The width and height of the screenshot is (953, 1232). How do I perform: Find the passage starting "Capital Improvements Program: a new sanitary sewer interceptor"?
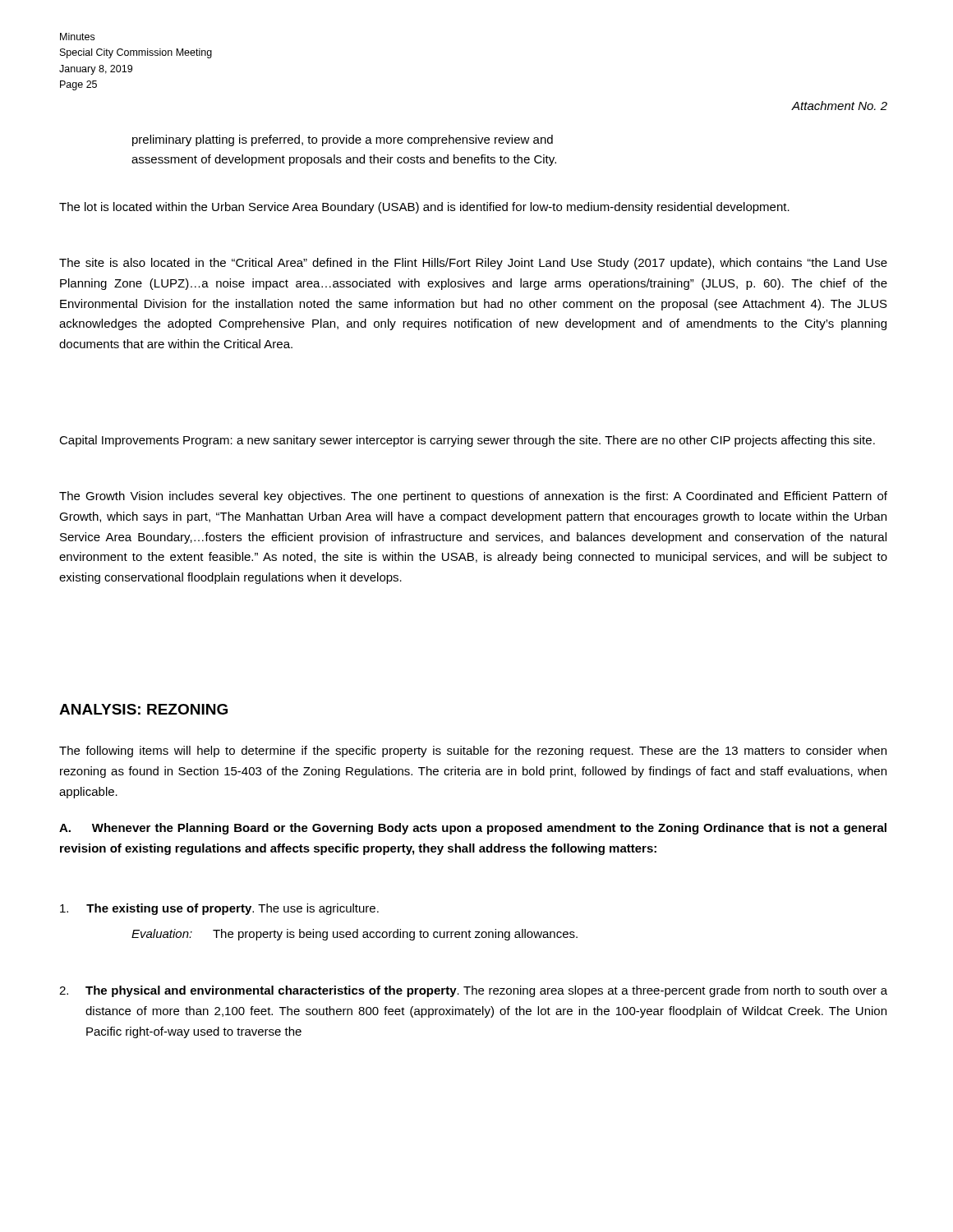(467, 440)
